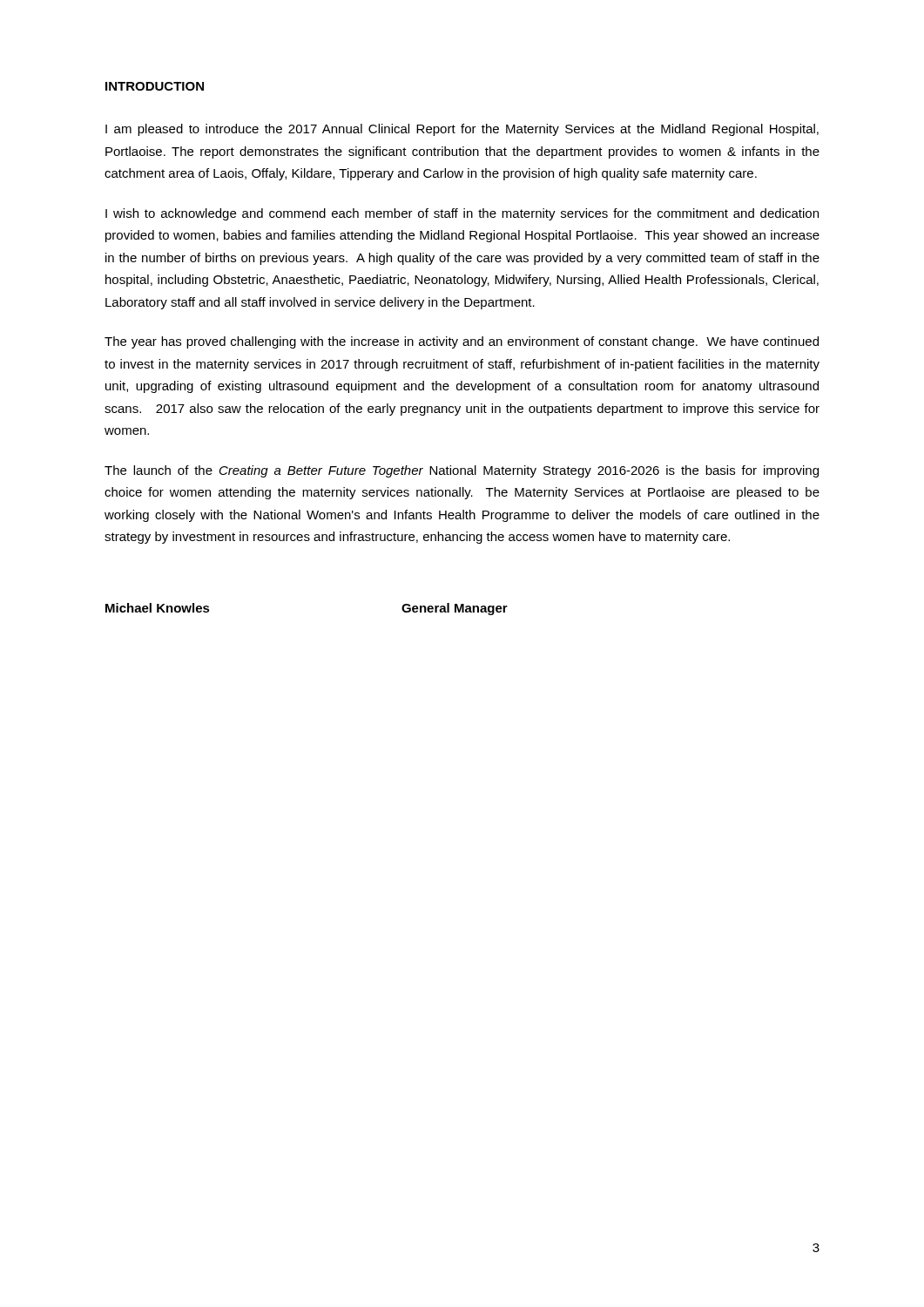
Task: Locate a section header
Action: [155, 86]
